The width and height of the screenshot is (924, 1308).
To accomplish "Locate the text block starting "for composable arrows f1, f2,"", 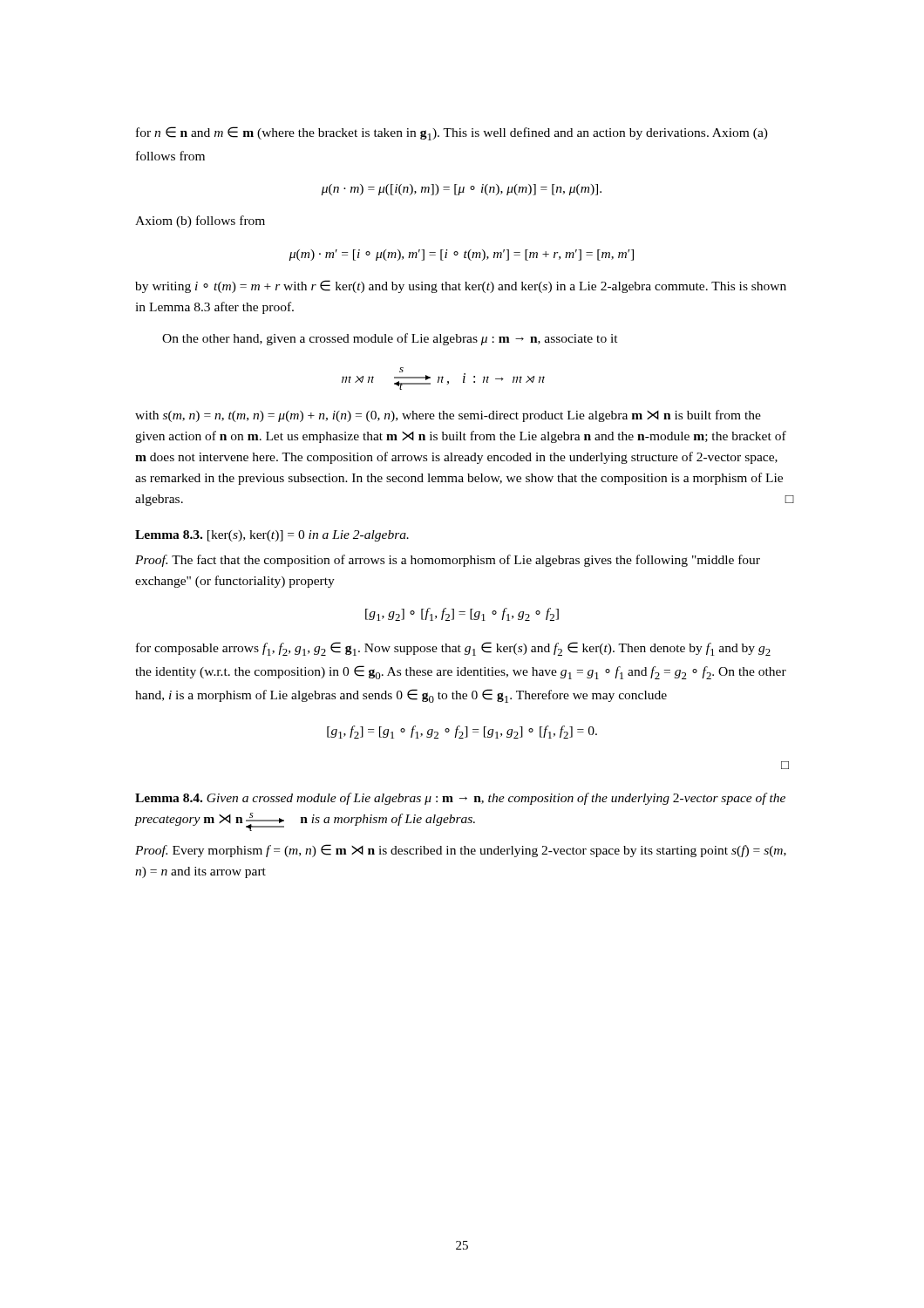I will (x=460, y=673).
